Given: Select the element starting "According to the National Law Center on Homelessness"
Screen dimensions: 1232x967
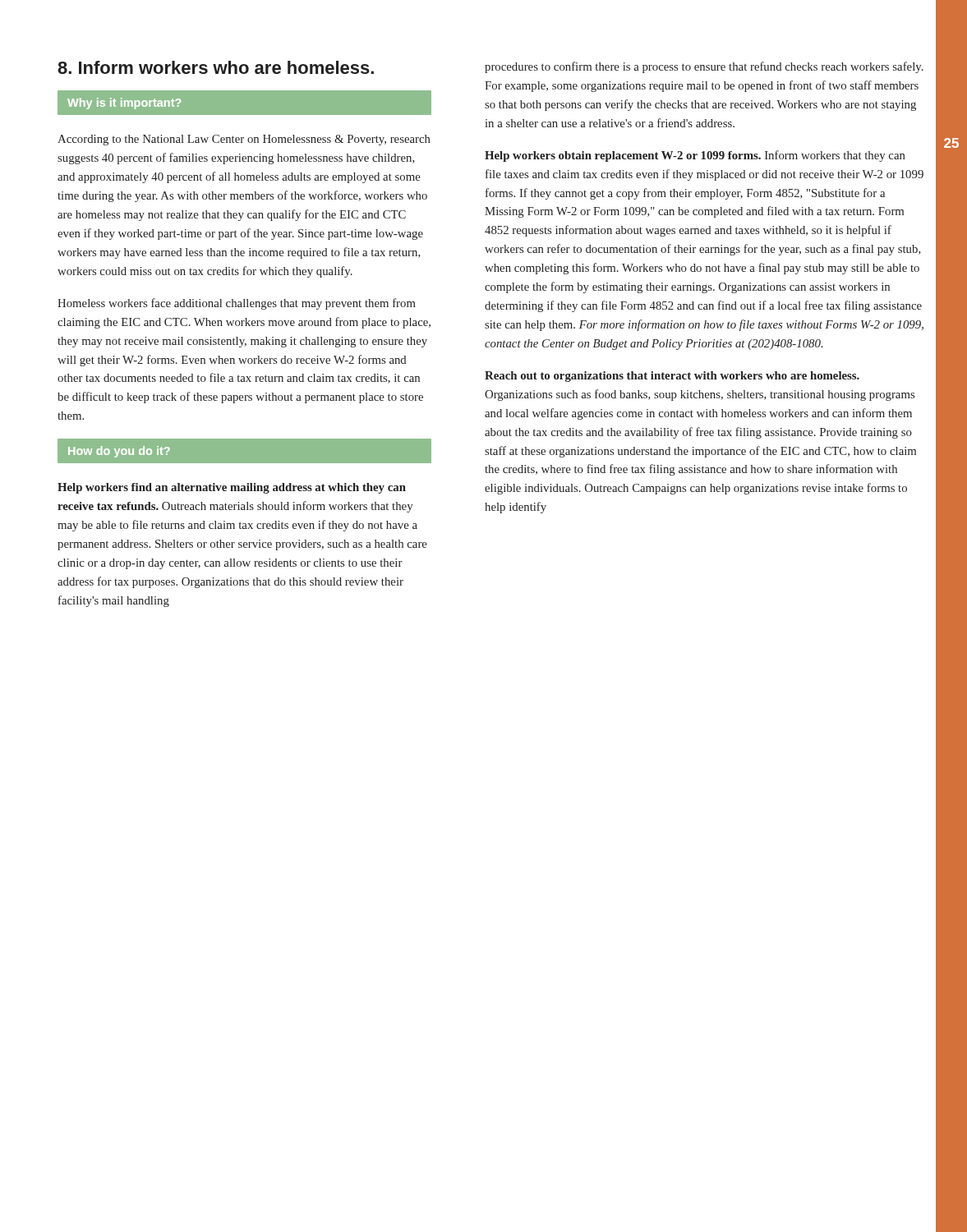Looking at the screenshot, I should (x=244, y=205).
